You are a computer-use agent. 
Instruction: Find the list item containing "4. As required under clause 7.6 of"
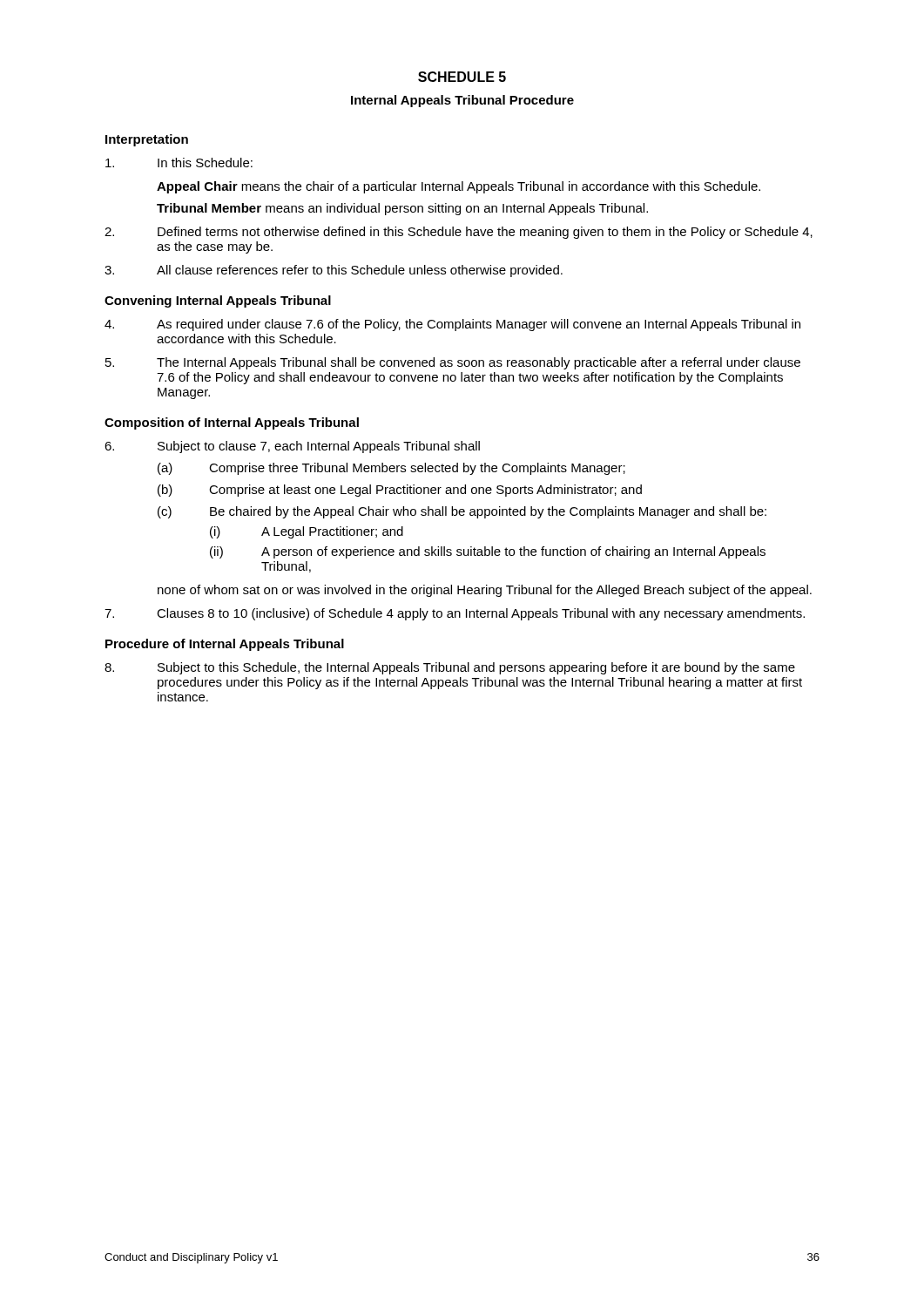pyautogui.click(x=462, y=331)
